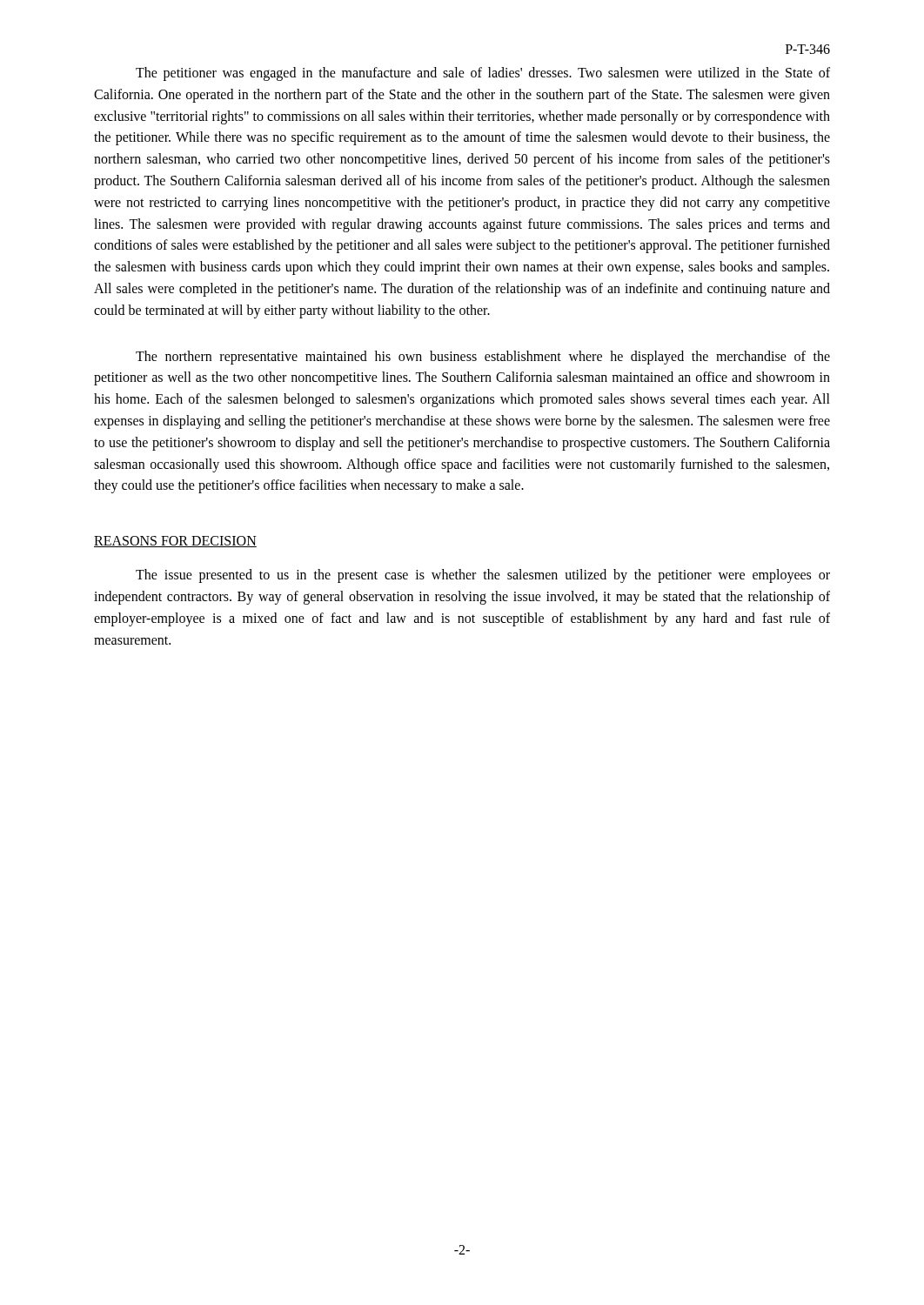Screen dimensions: 1305x924
Task: Where is the passage that starts "The northern representative"?
Action: pyautogui.click(x=462, y=421)
